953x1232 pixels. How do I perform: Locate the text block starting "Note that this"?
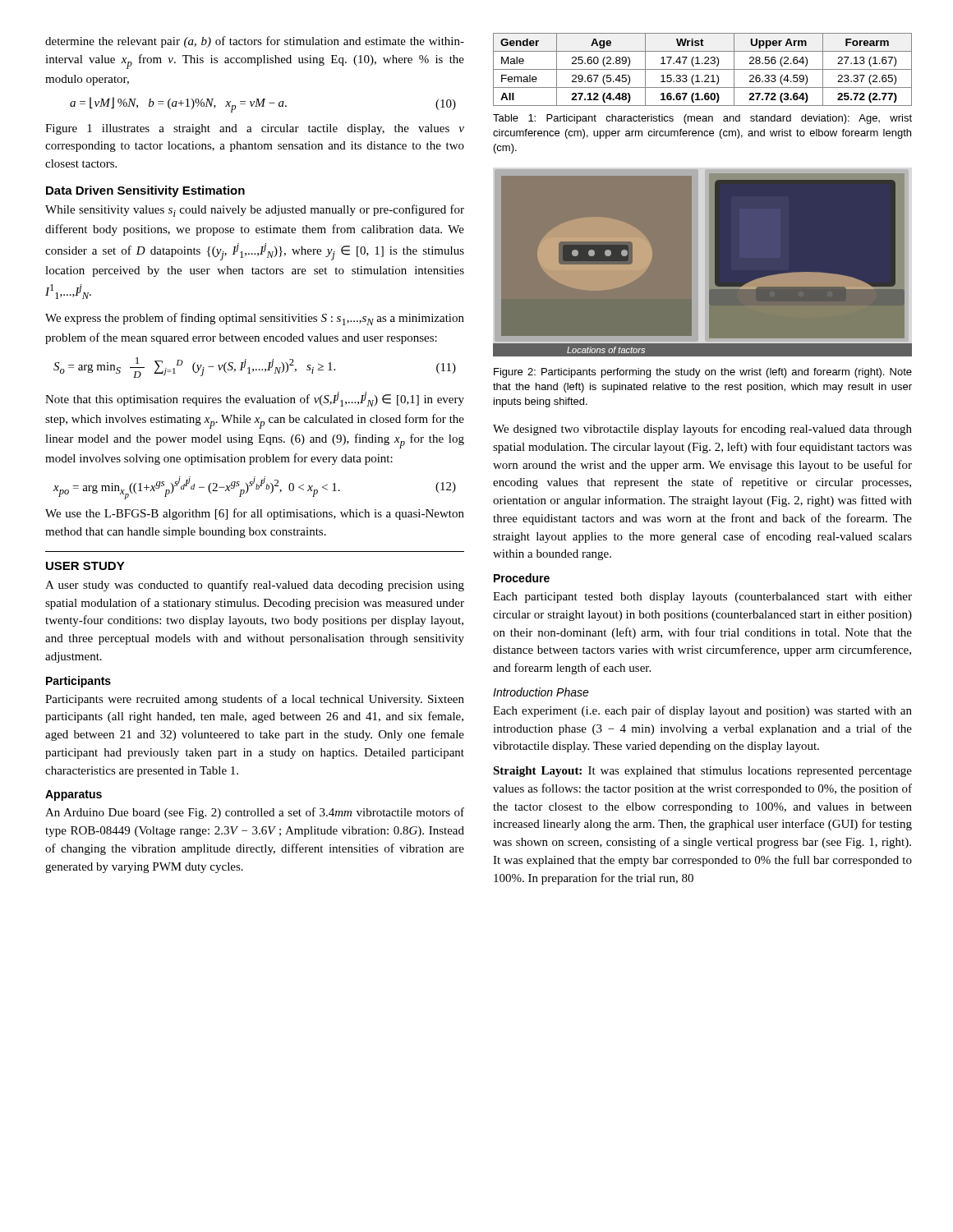click(255, 428)
